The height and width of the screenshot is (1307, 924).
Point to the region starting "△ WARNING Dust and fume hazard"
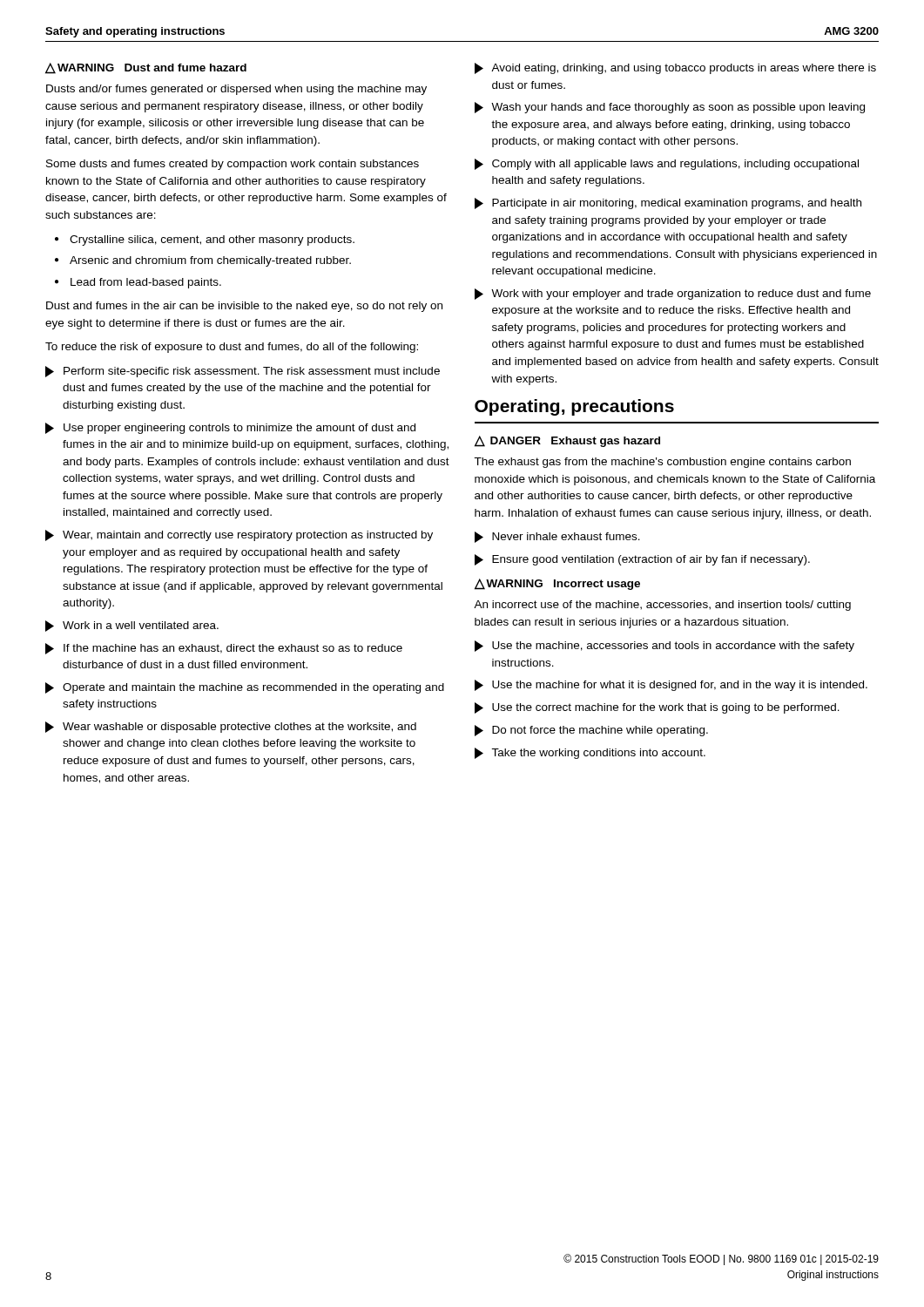point(146,67)
